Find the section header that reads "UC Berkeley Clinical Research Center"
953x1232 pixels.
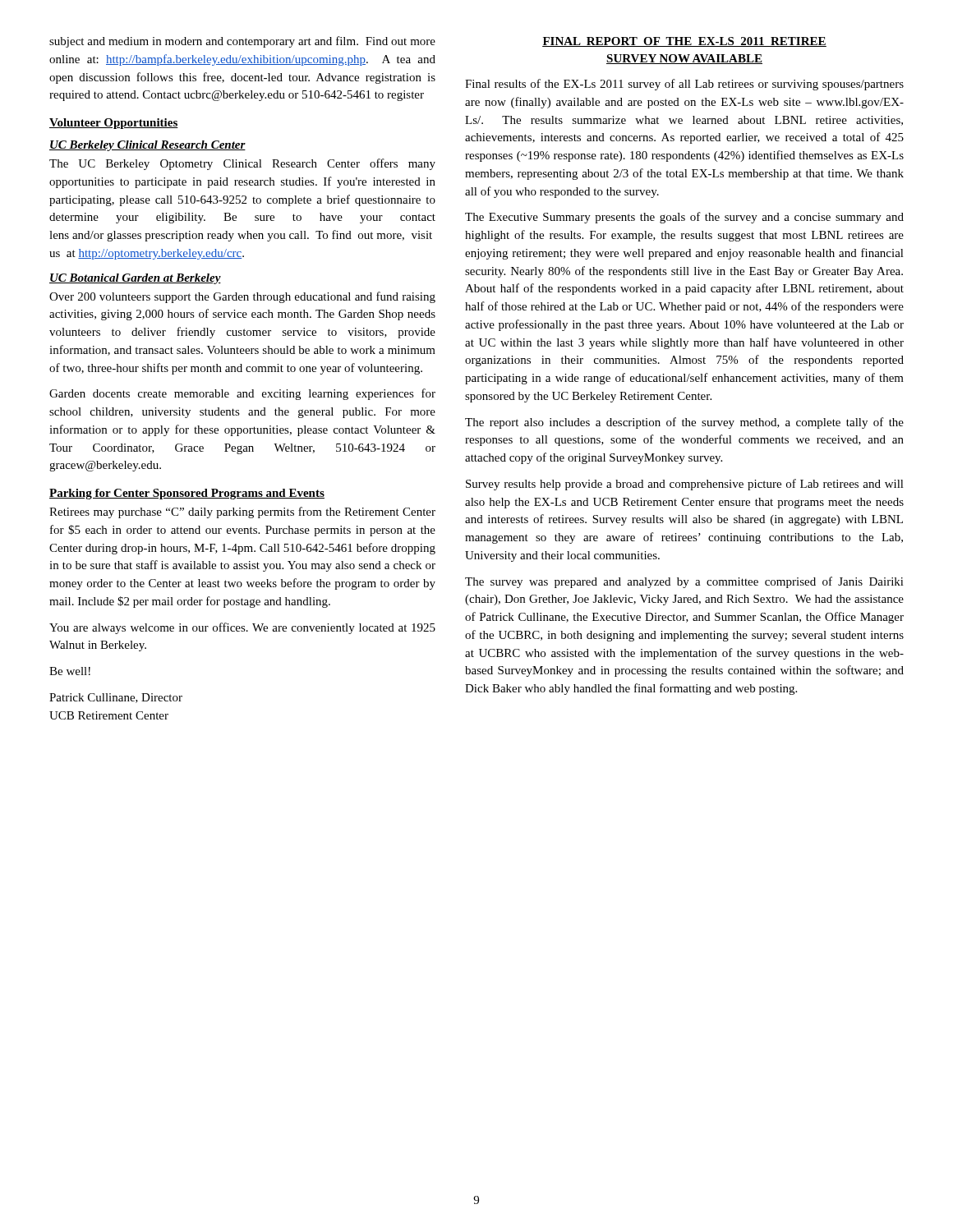coord(147,145)
